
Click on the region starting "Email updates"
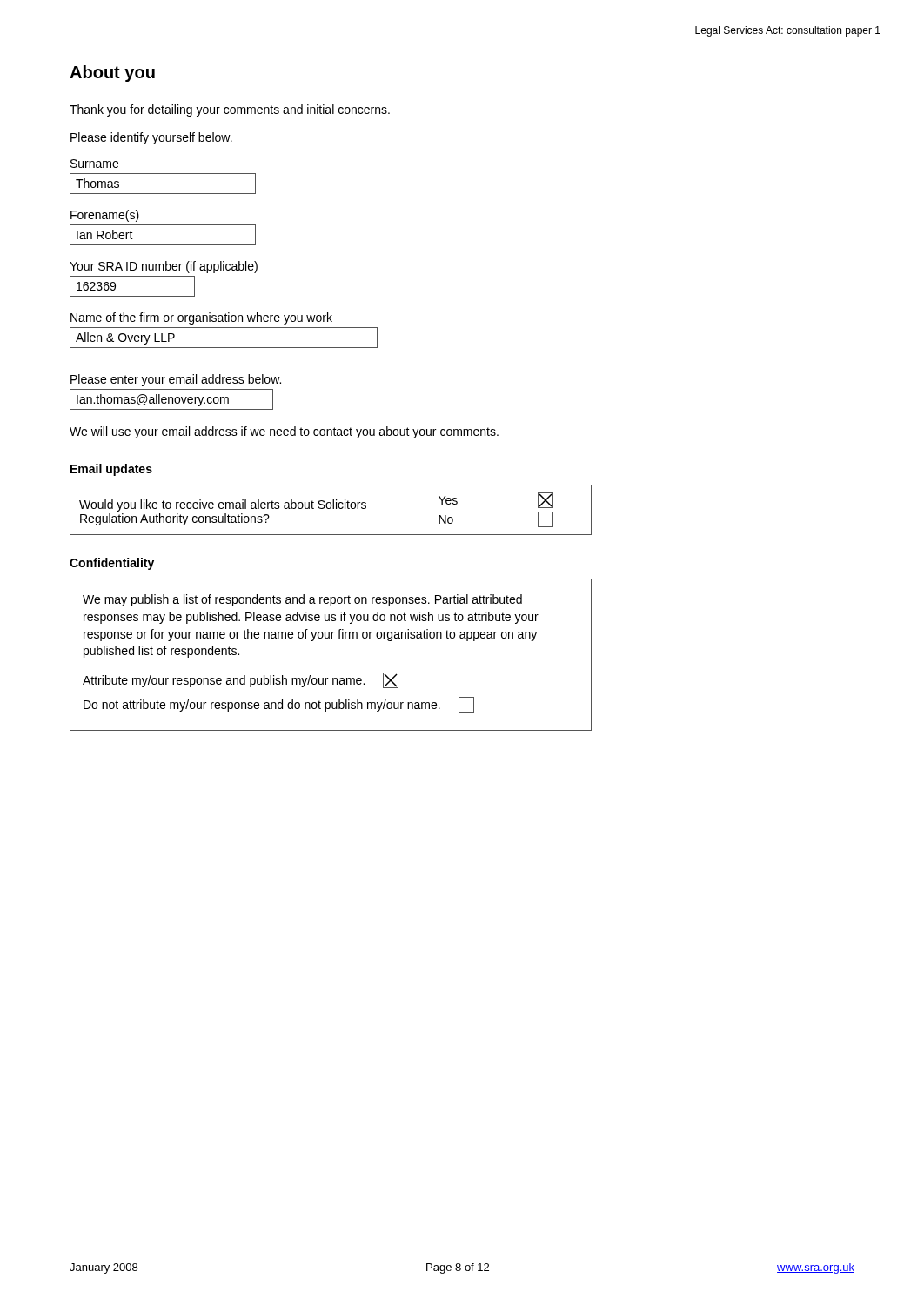click(x=111, y=469)
